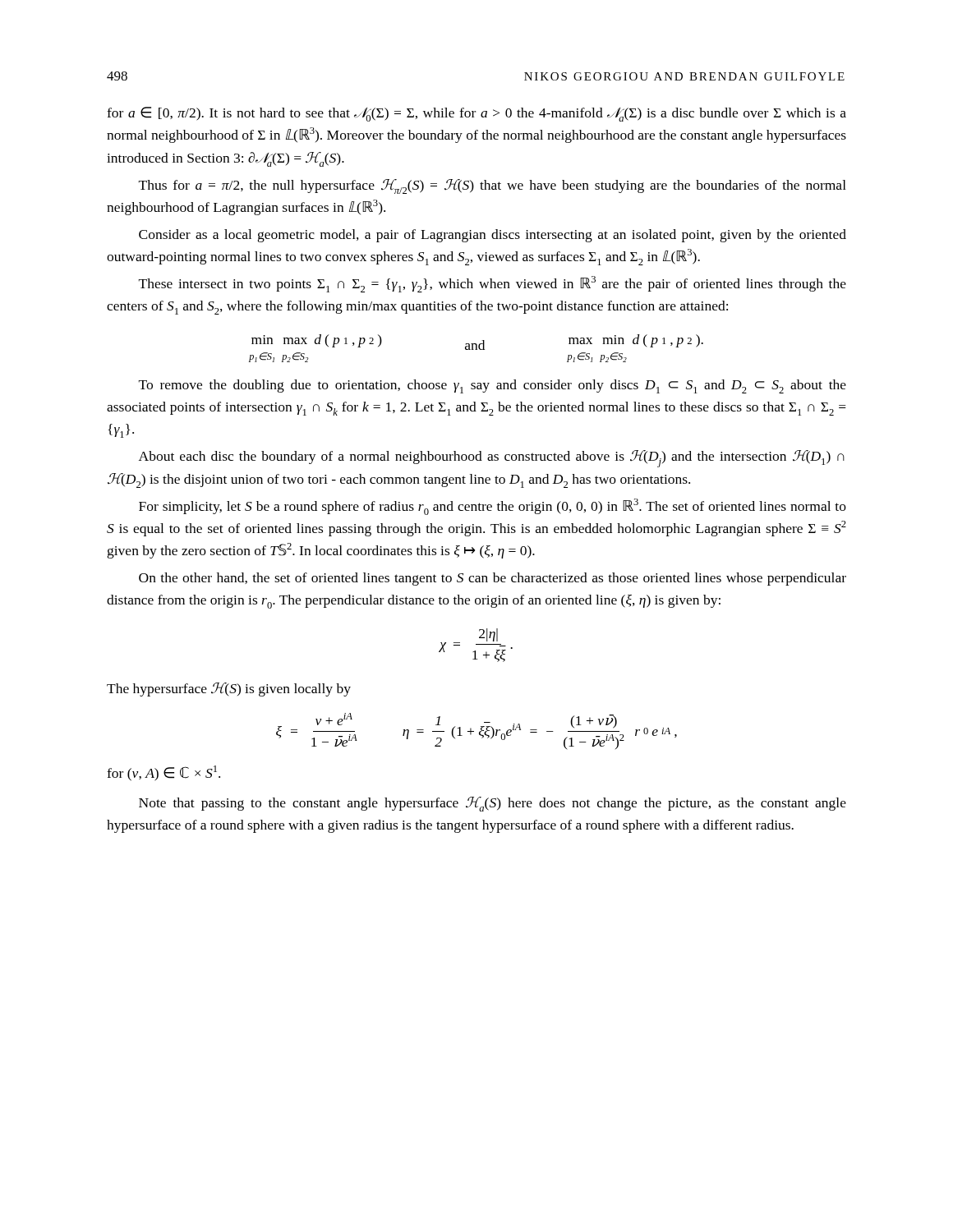Locate the text starting "The hypersurface ℋ(S) is given locally"
Image resolution: width=953 pixels, height=1232 pixels.
[229, 690]
